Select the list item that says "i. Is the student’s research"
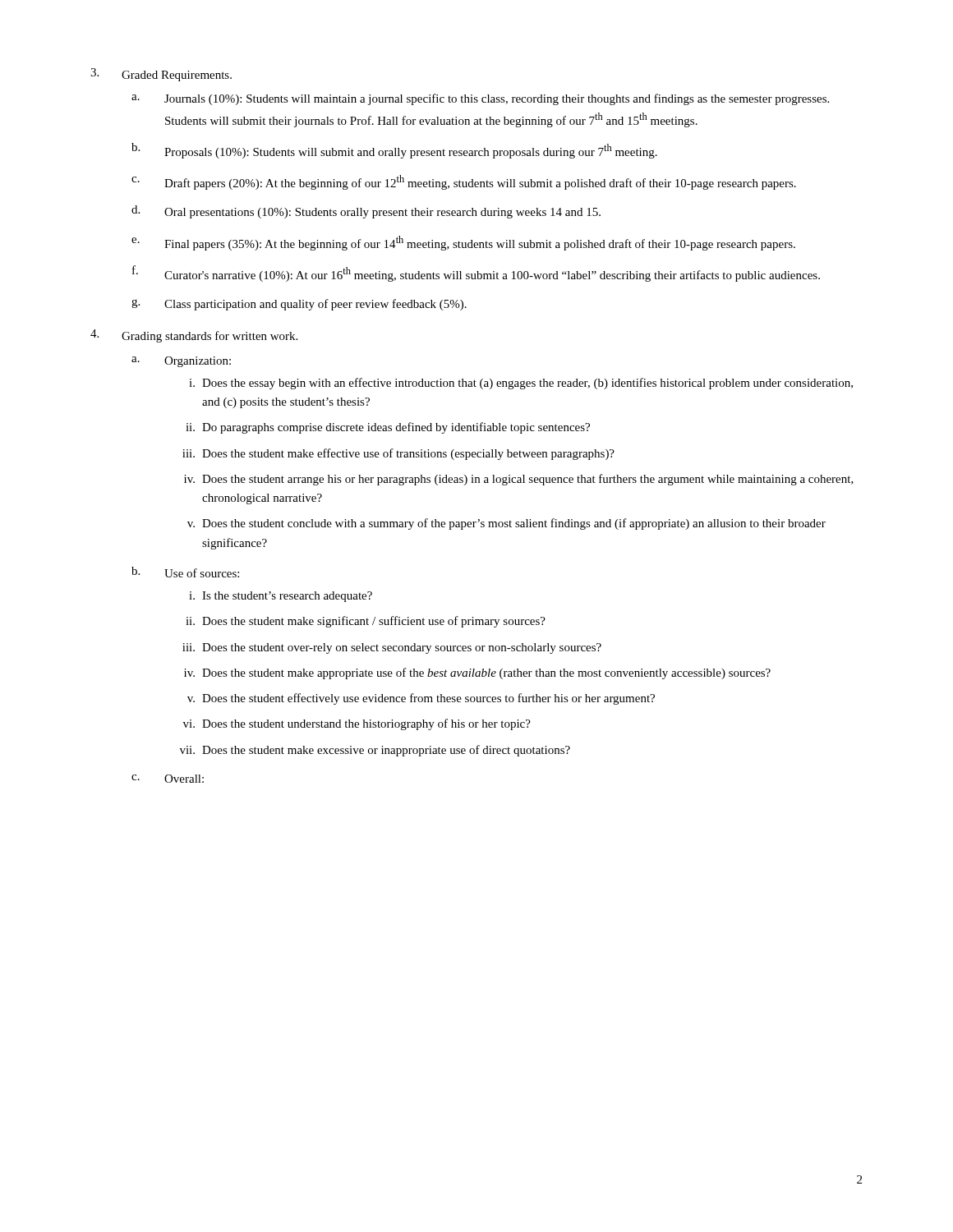Image resolution: width=953 pixels, height=1232 pixels. (281, 597)
